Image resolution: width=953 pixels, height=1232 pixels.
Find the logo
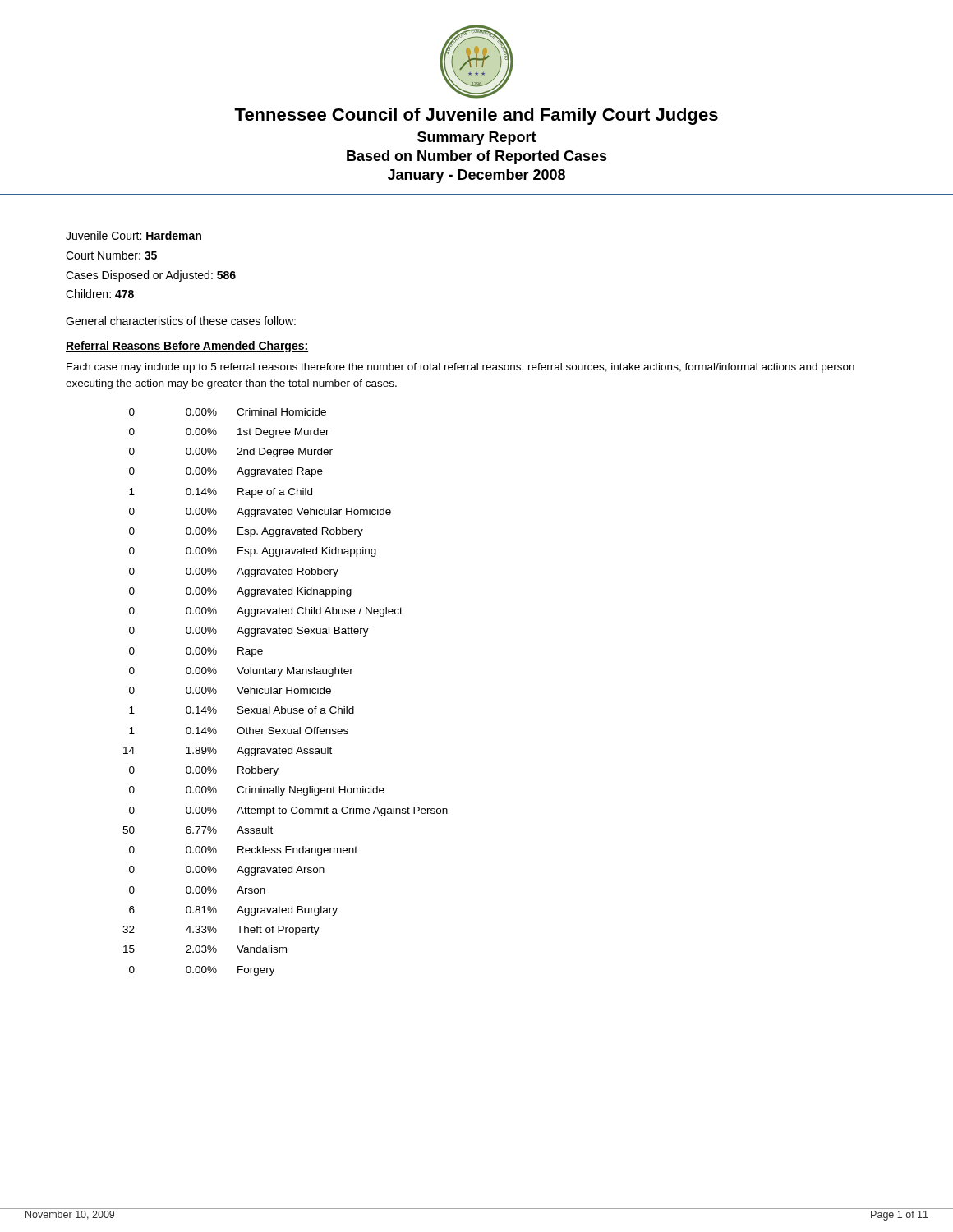coord(476,63)
